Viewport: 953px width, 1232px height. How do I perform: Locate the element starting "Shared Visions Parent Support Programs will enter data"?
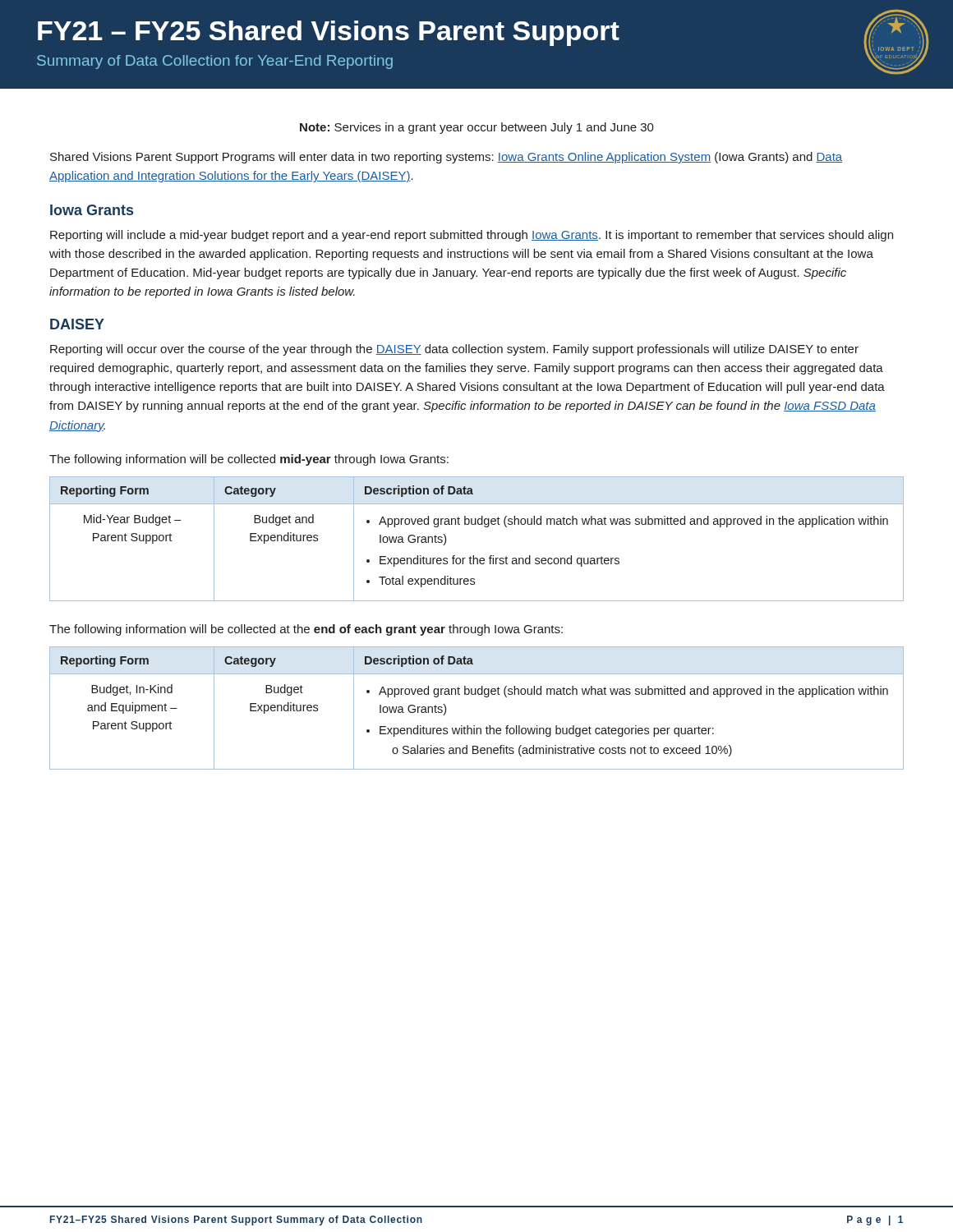[446, 166]
